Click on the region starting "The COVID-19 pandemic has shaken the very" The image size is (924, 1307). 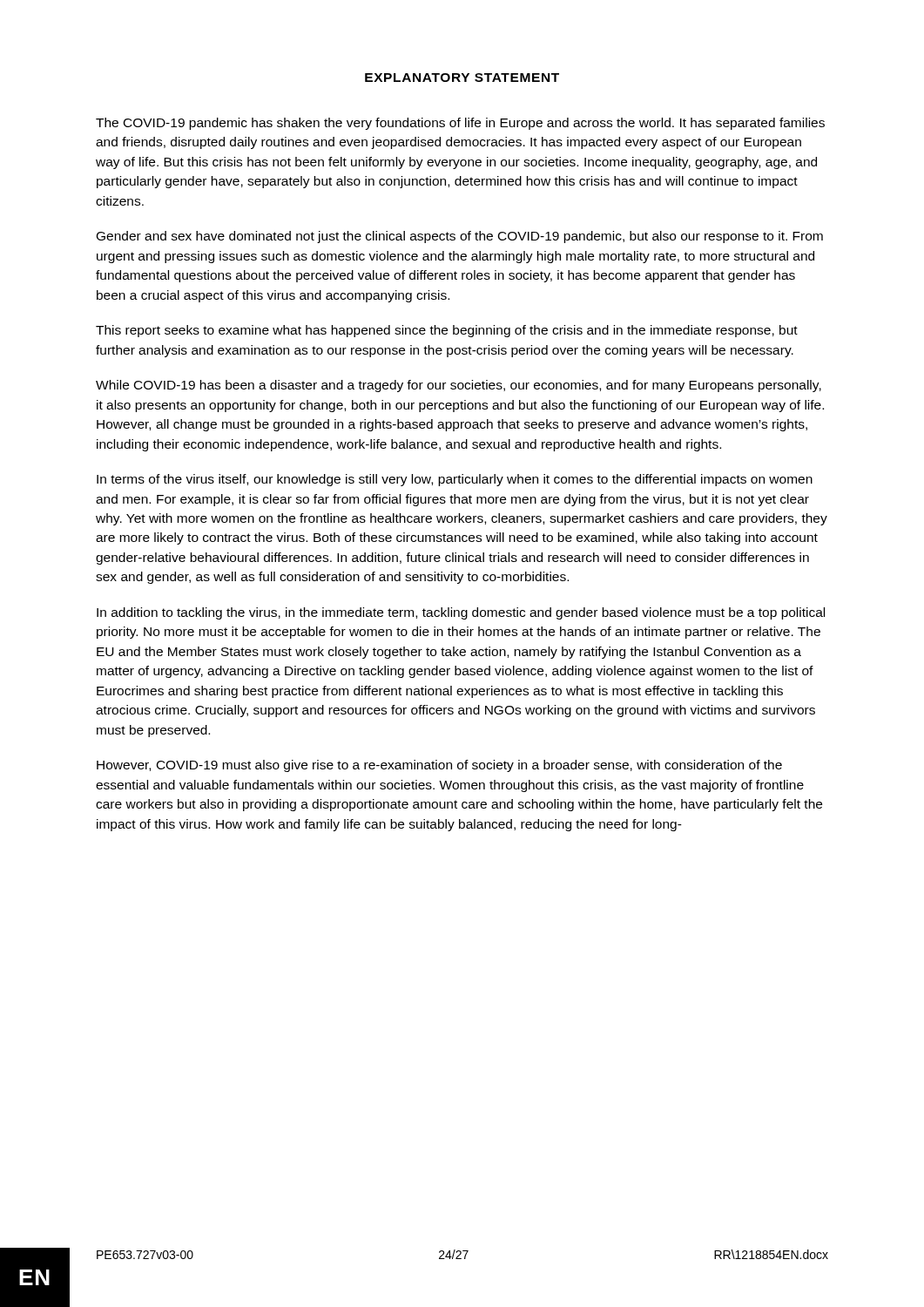[460, 162]
